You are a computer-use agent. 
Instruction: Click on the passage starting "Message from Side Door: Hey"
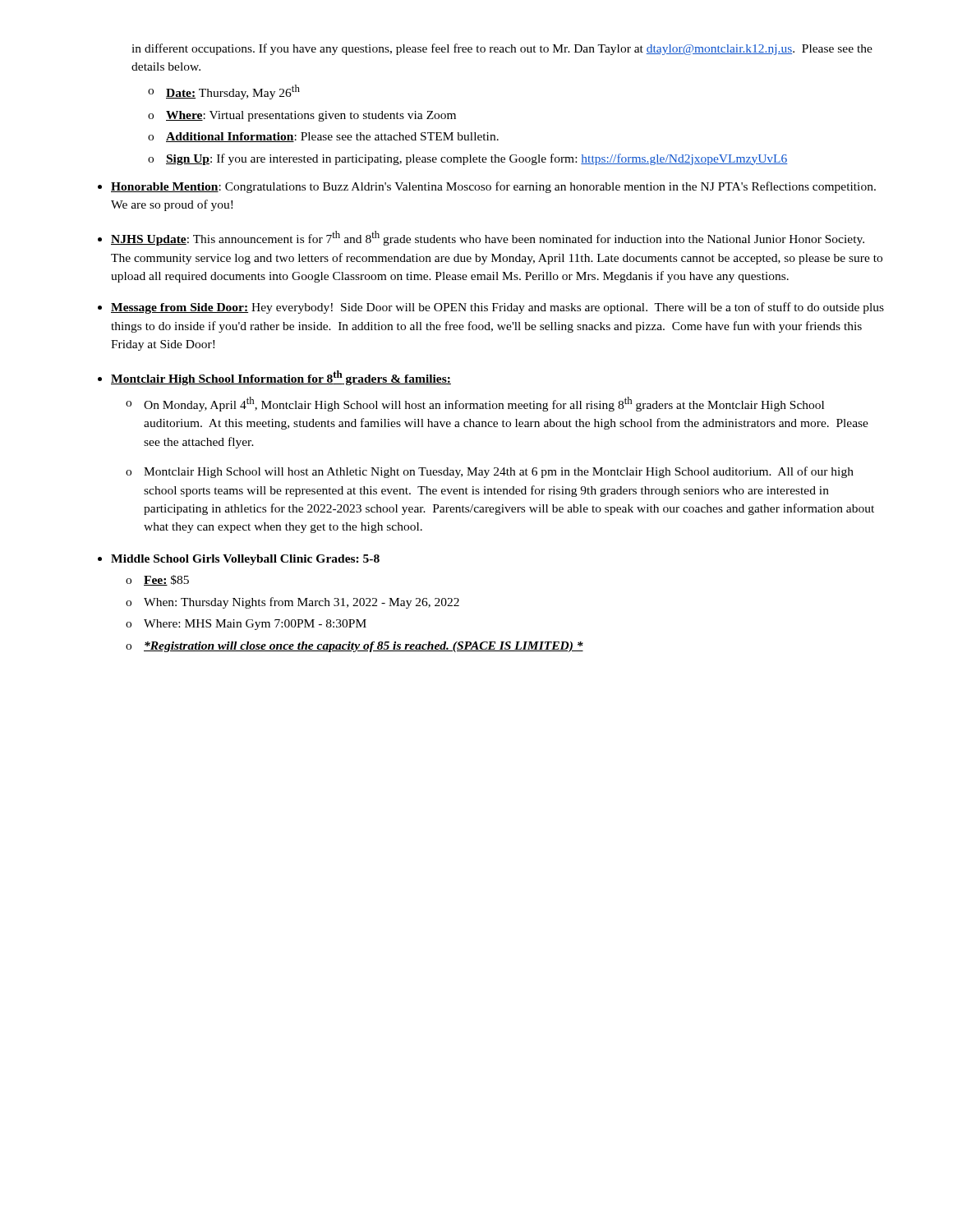497,326
